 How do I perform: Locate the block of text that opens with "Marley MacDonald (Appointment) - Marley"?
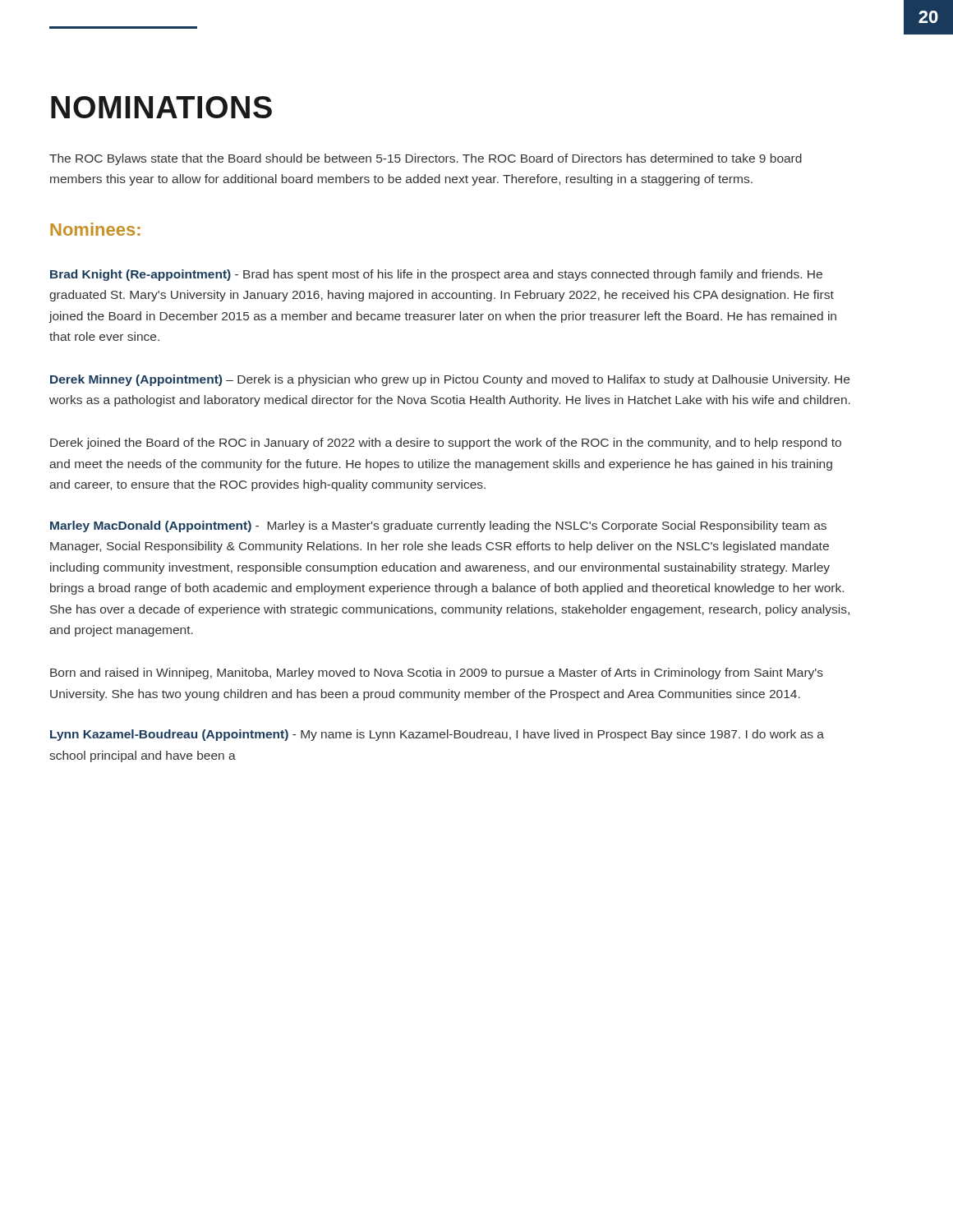click(452, 578)
